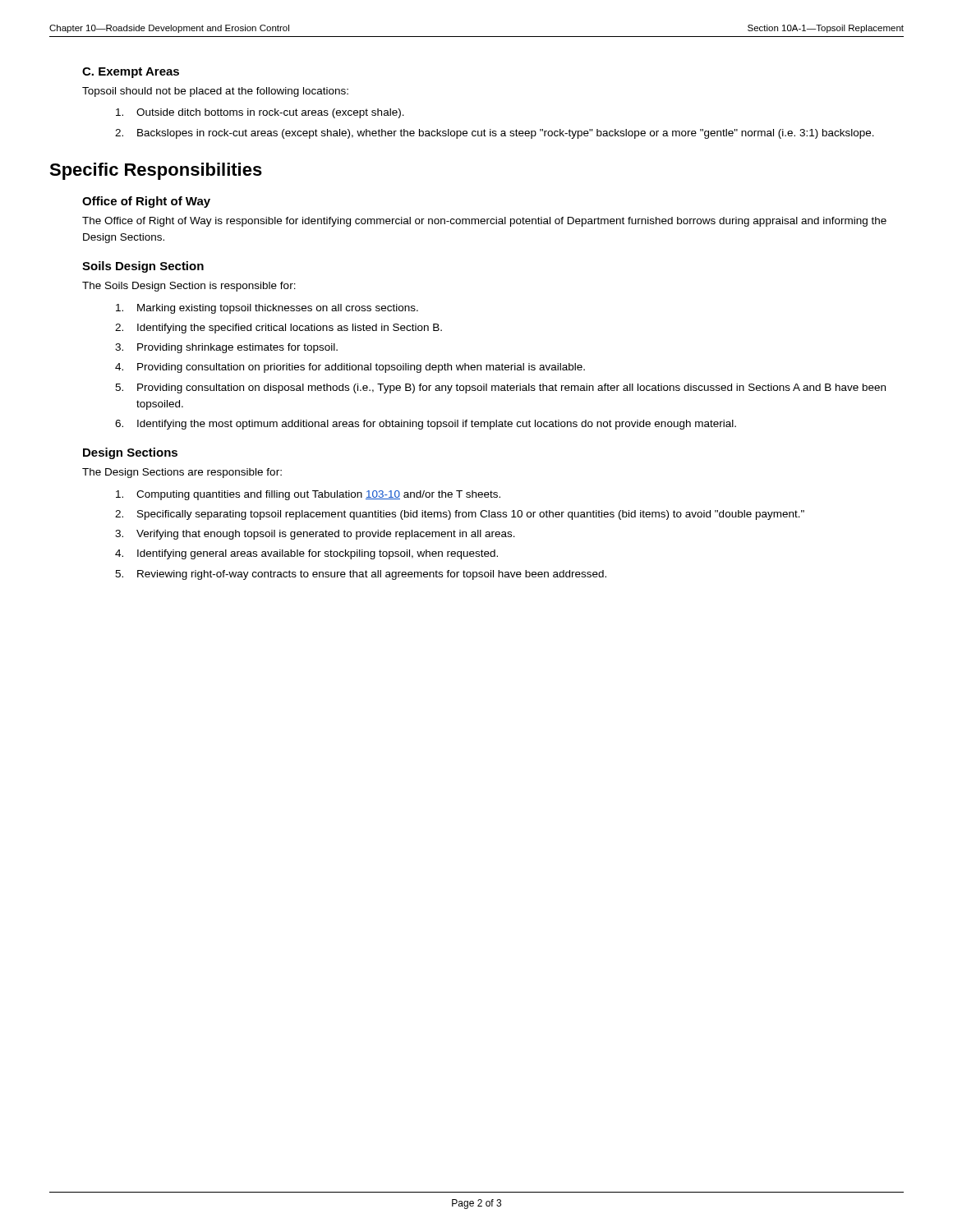The width and height of the screenshot is (953, 1232).
Task: Point to the element starting "5. Reviewing right-of-way"
Action: [509, 574]
